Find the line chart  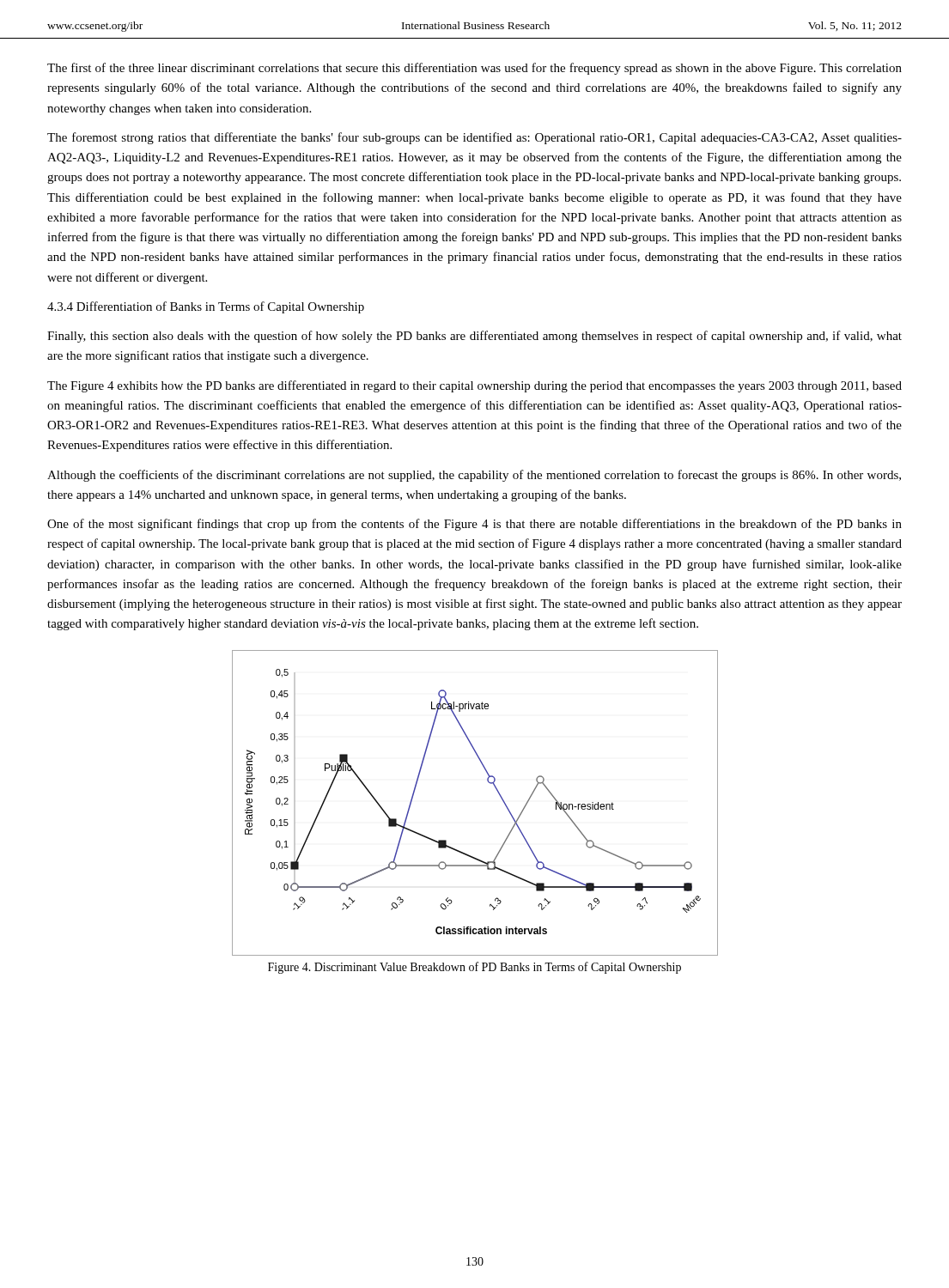point(474,802)
